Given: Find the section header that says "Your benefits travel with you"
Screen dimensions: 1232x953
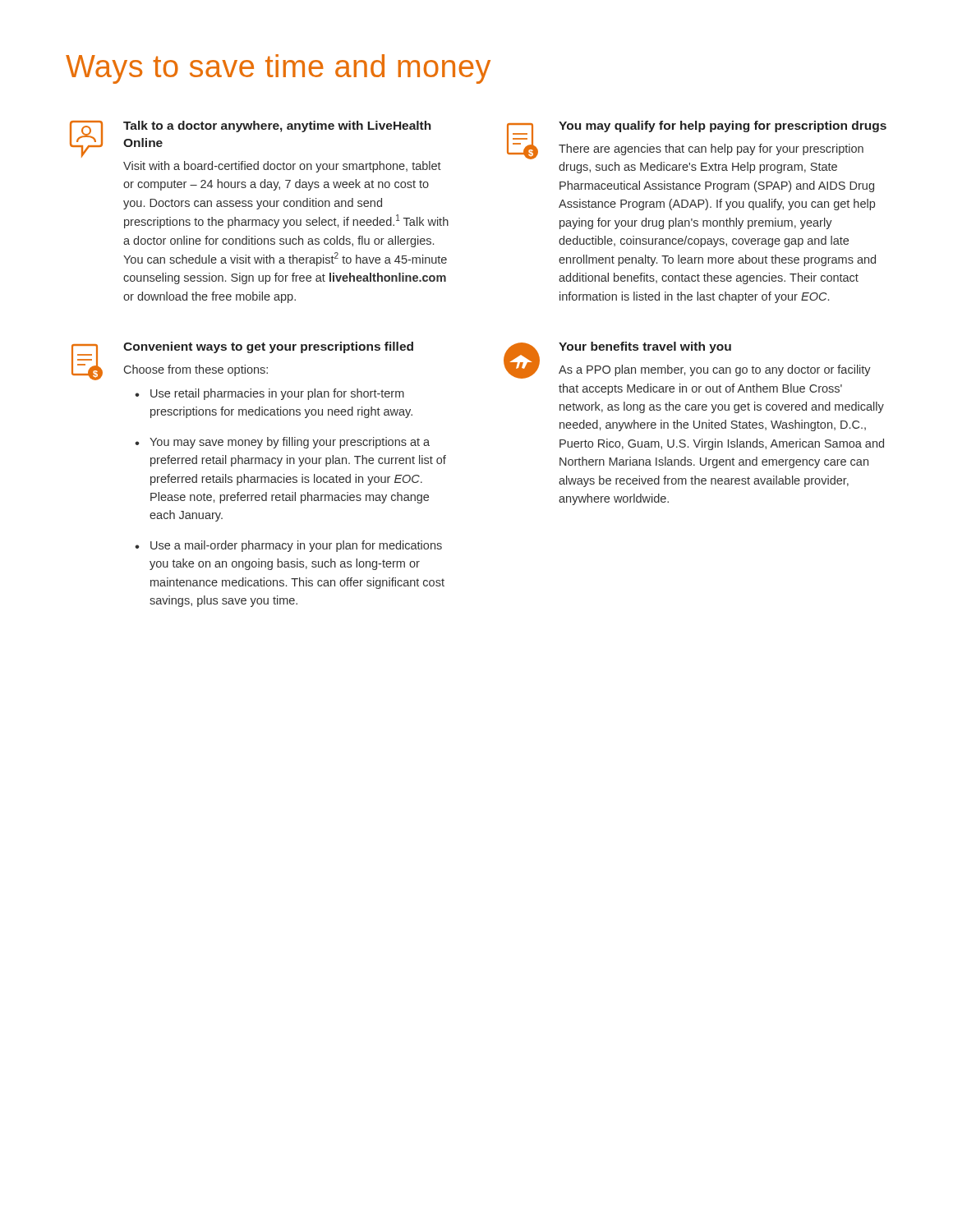Looking at the screenshot, I should coord(723,347).
